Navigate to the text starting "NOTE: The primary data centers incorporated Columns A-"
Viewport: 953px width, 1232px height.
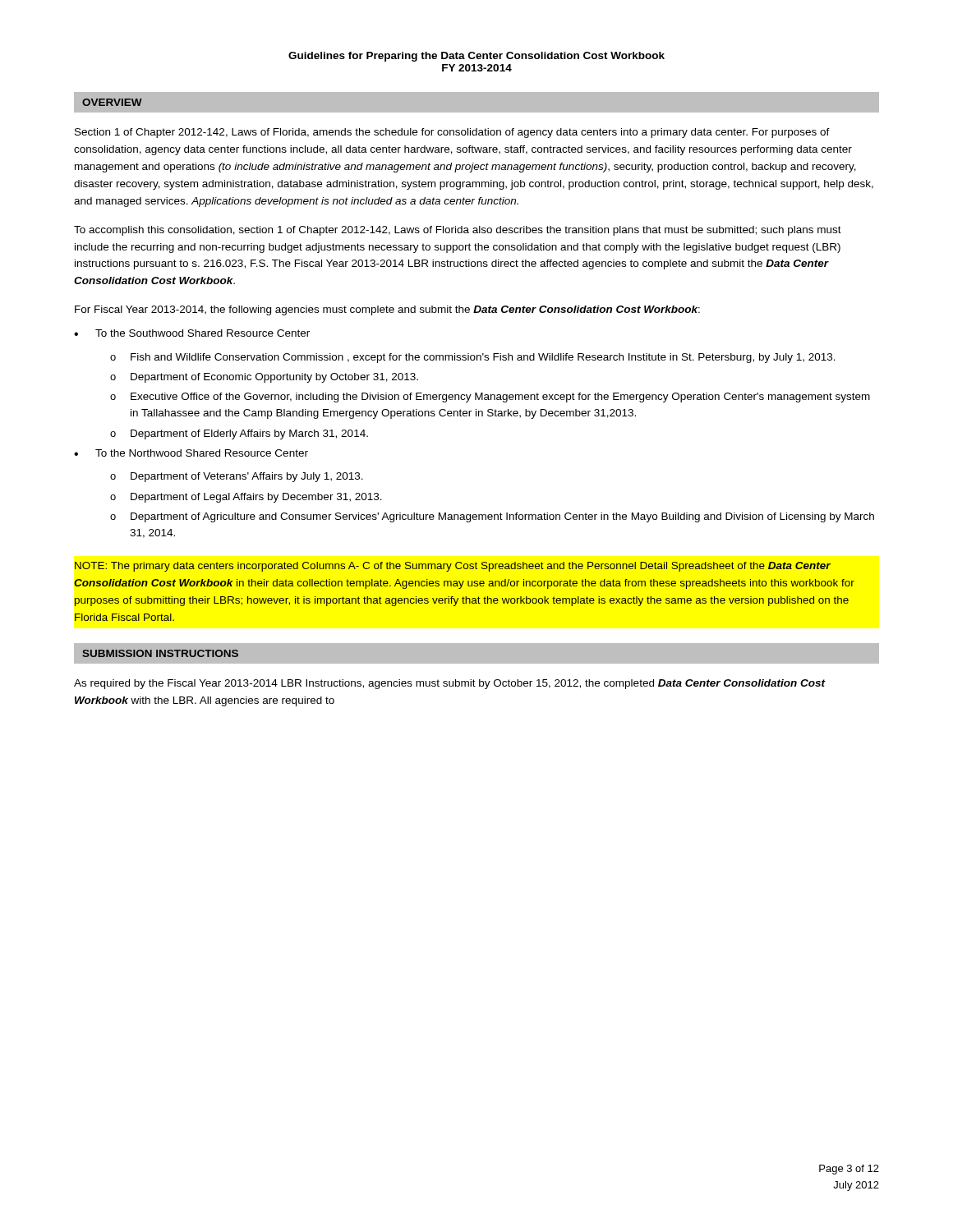click(x=464, y=591)
